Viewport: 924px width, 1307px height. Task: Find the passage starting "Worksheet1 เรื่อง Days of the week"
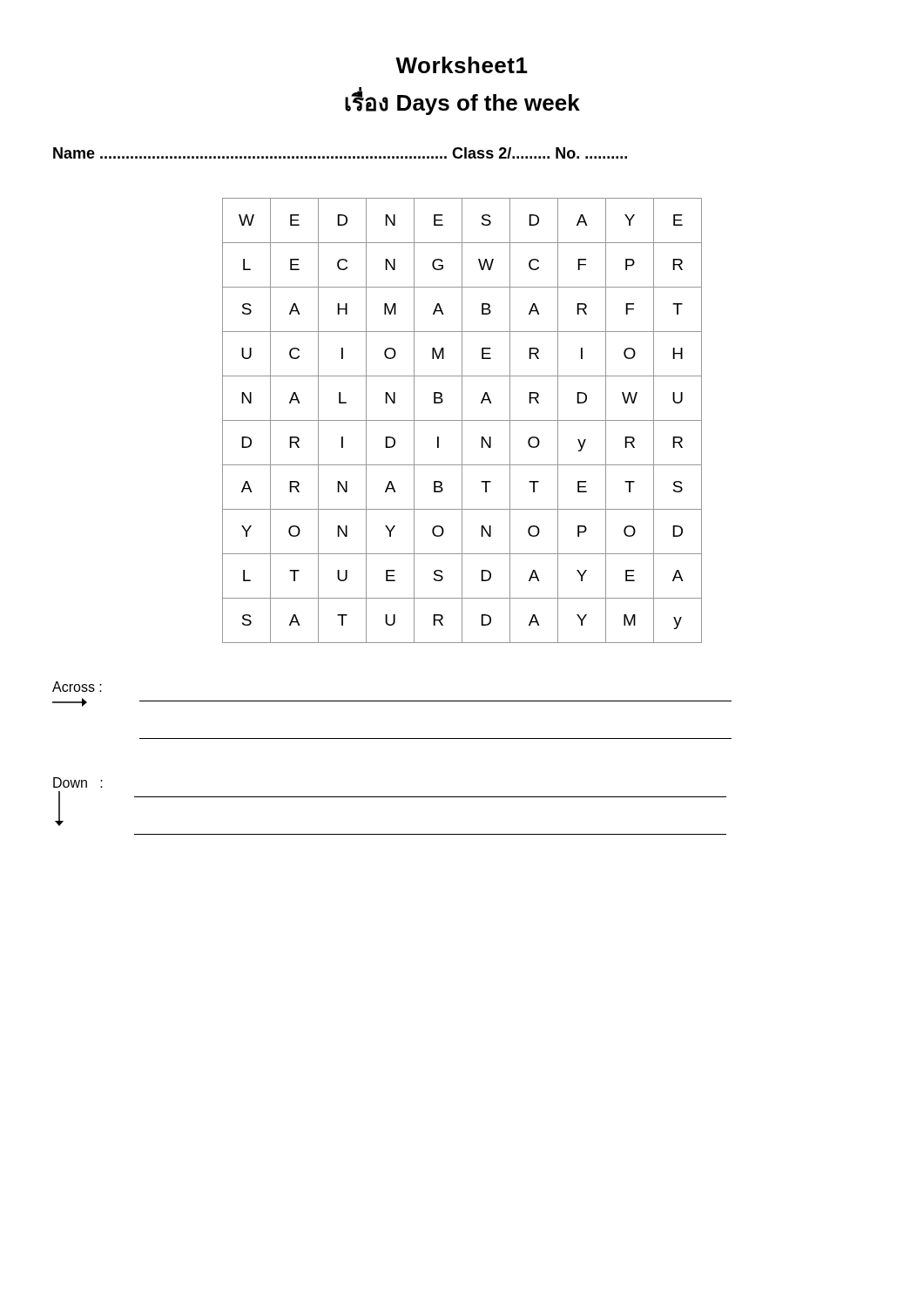click(x=462, y=86)
